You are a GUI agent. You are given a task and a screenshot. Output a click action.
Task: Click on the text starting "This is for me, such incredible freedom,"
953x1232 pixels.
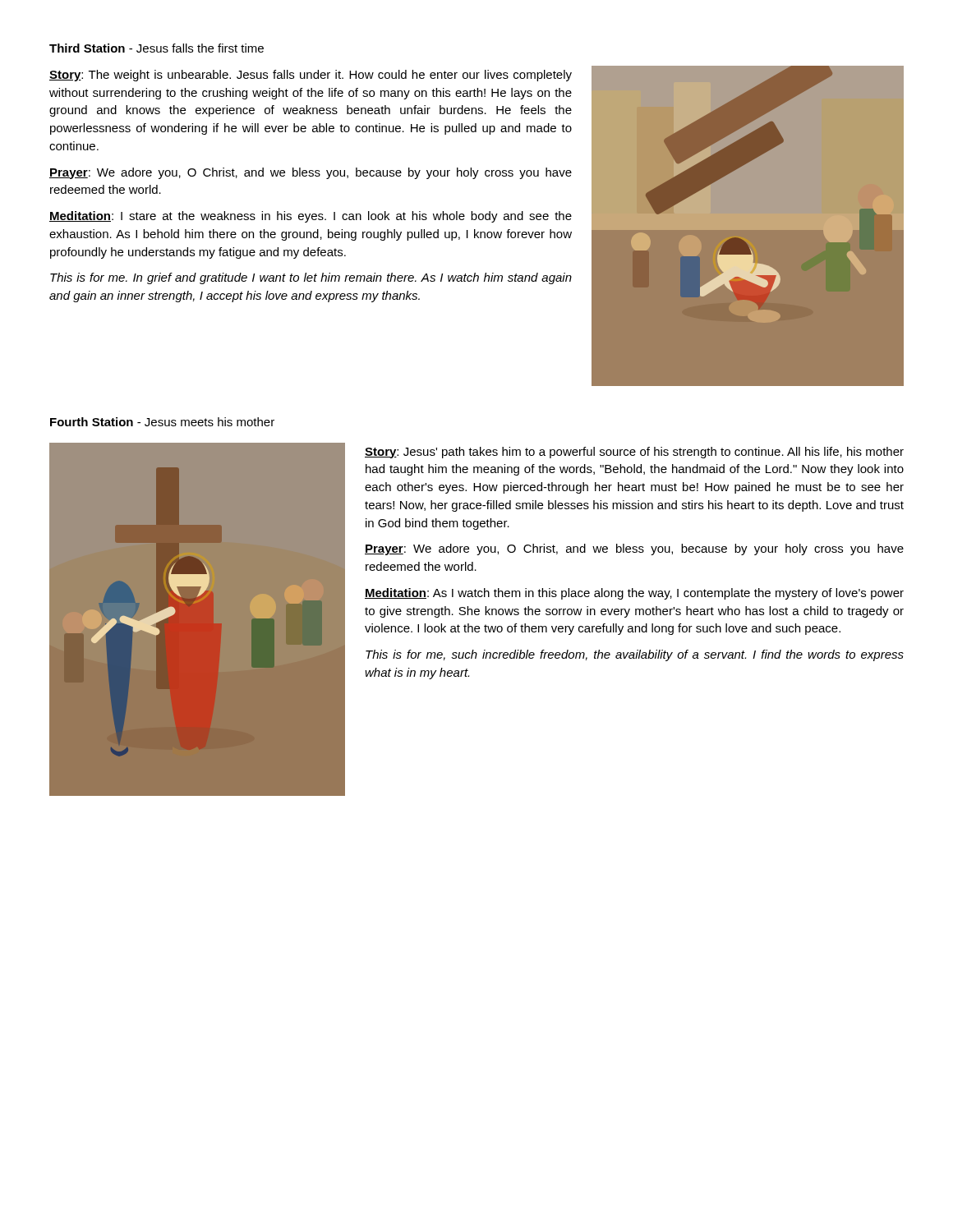[x=634, y=663]
